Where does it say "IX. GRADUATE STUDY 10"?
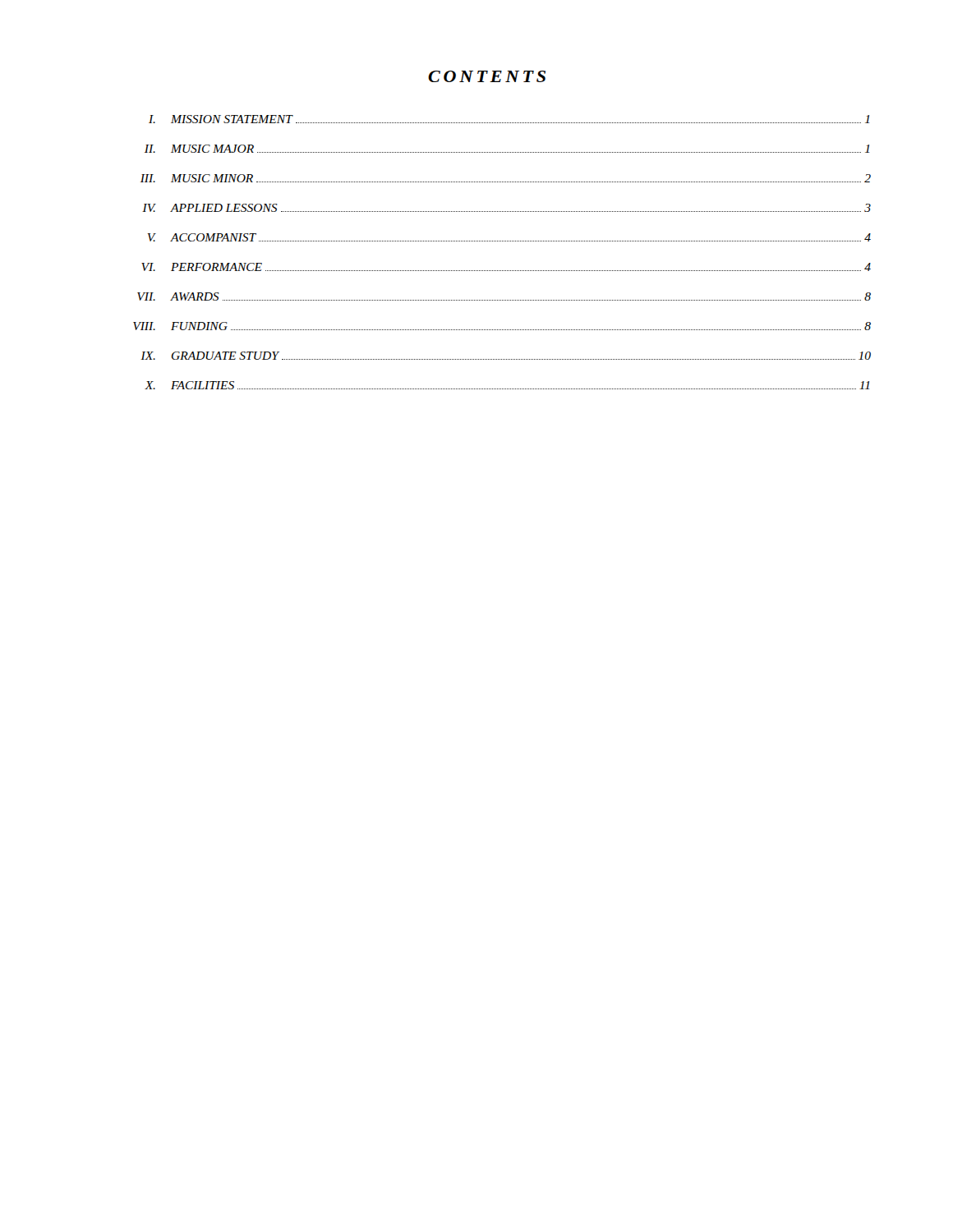Viewport: 953px width, 1232px height. pyautogui.click(x=489, y=356)
